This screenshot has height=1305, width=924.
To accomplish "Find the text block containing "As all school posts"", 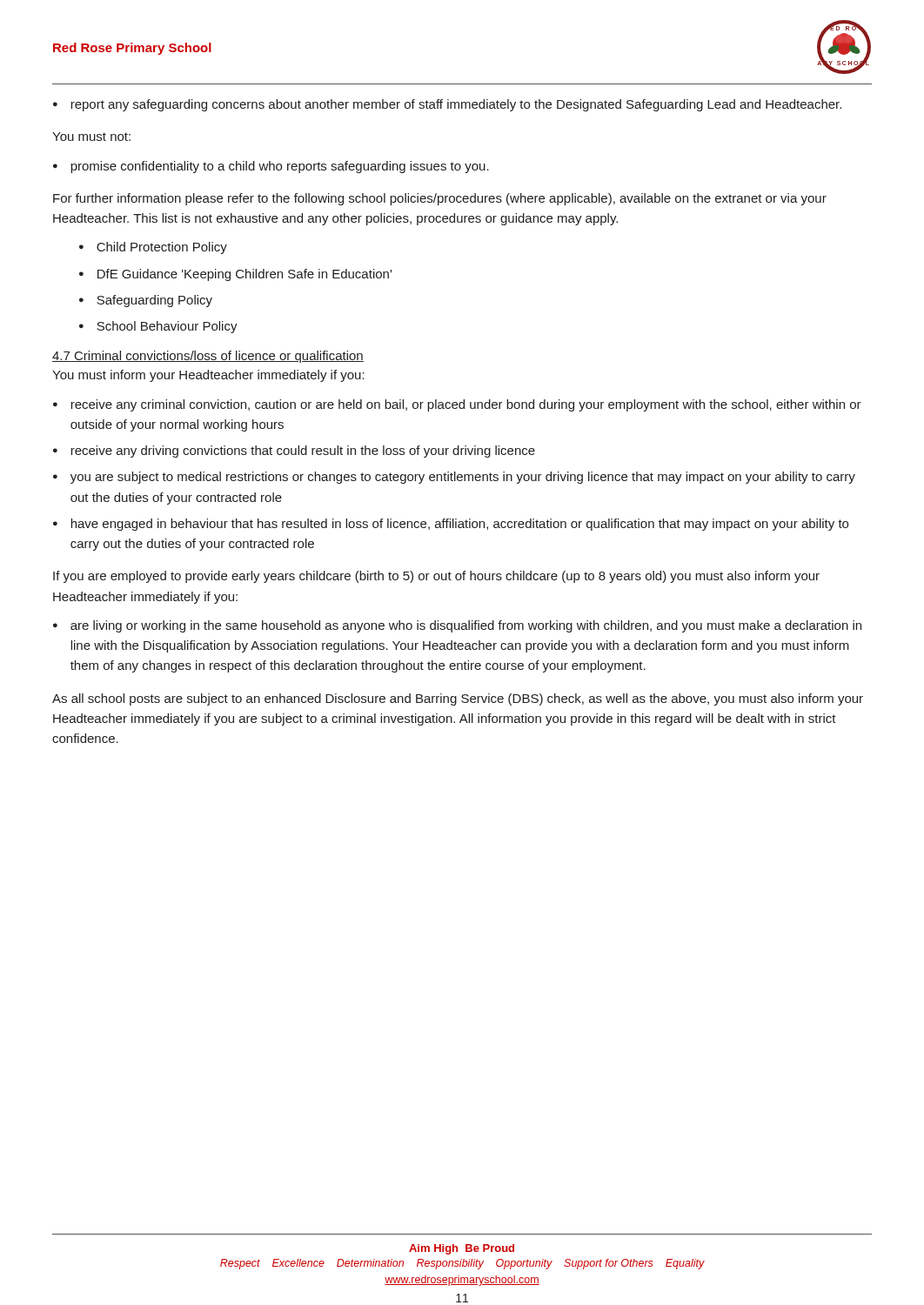I will point(458,718).
